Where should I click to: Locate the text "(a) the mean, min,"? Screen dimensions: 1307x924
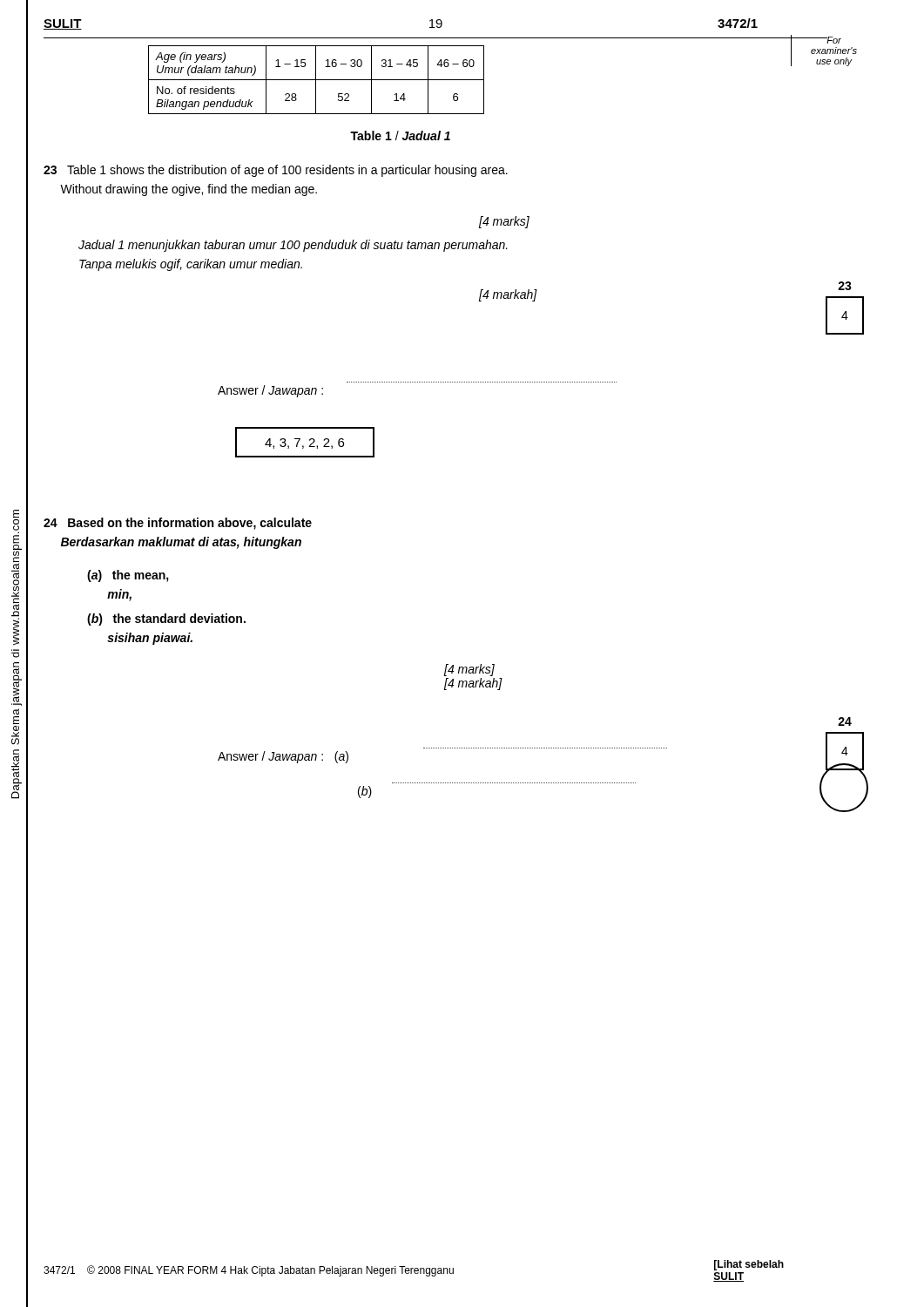tap(128, 585)
